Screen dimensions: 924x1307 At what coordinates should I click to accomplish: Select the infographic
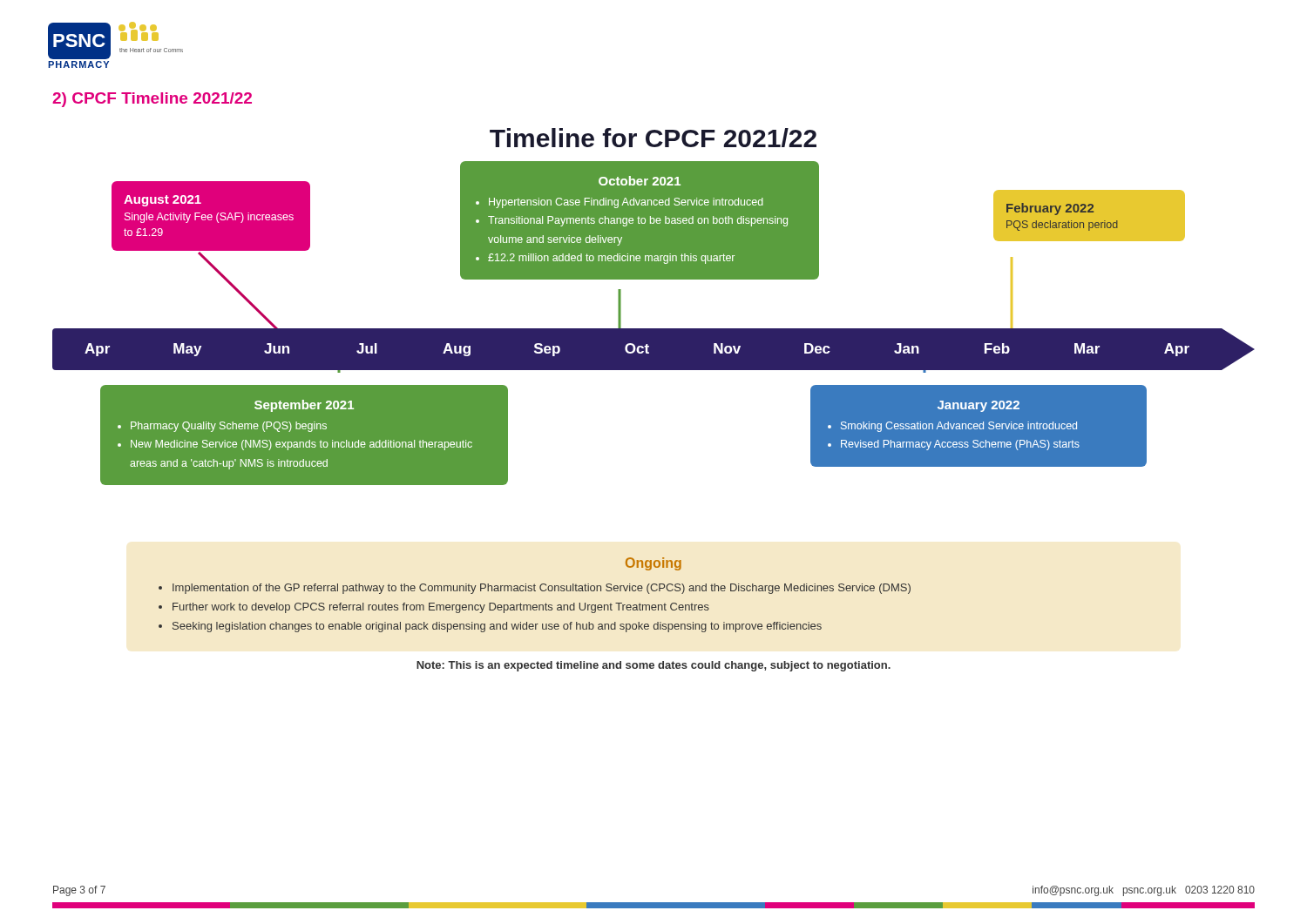[x=654, y=401]
